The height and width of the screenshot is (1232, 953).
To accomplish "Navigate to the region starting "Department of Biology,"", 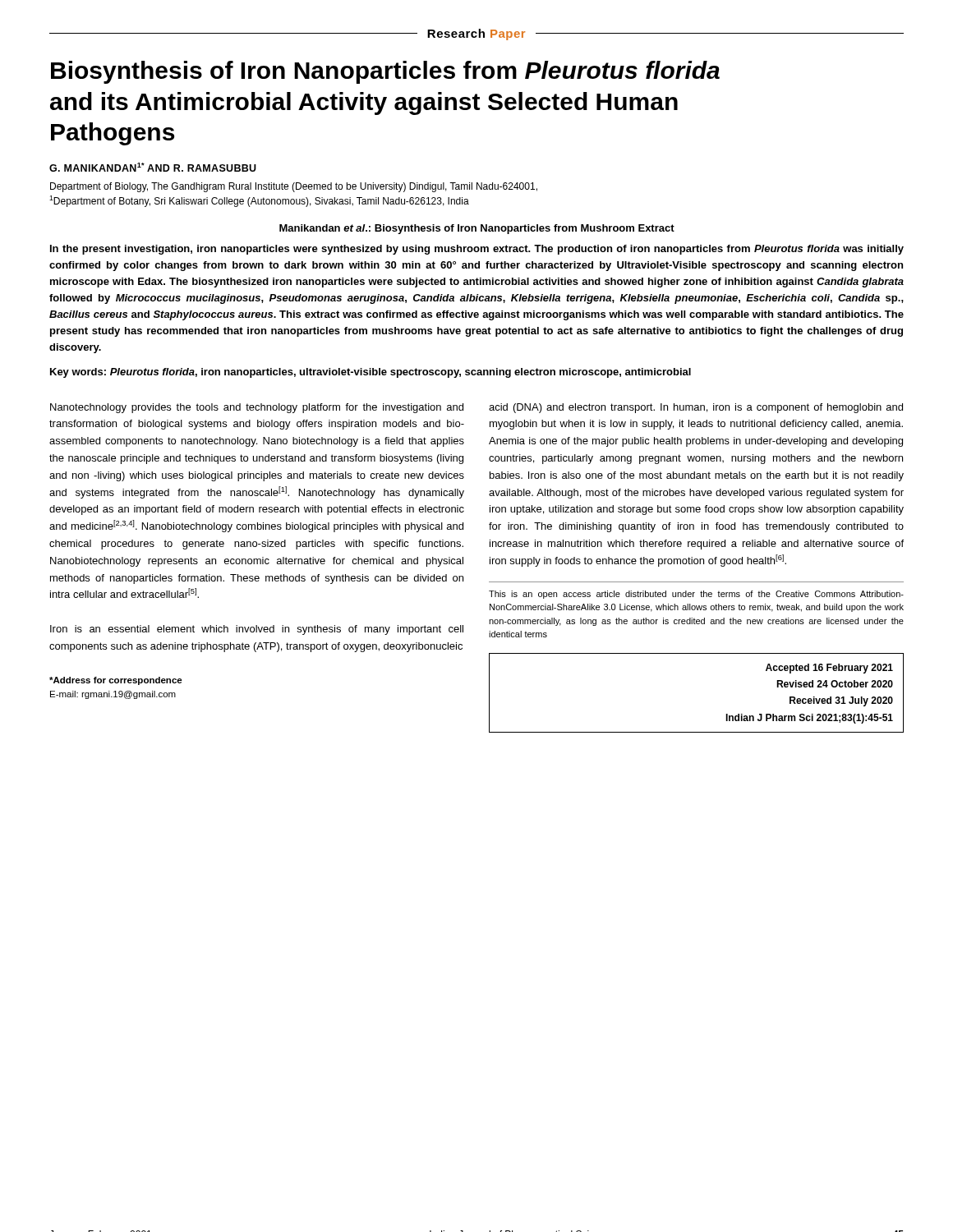I will coord(294,193).
